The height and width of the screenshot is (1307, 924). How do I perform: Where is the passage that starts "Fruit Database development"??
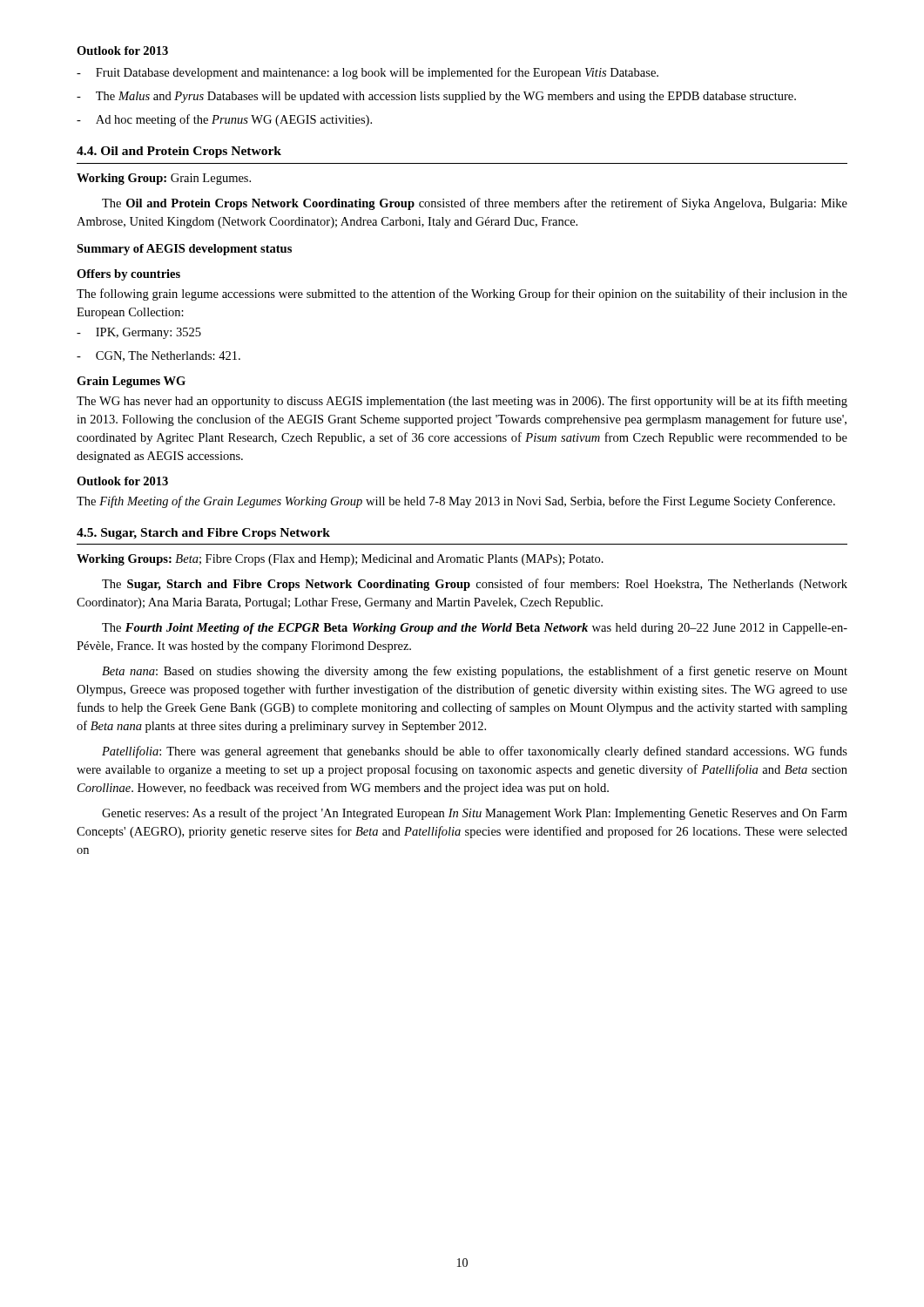click(462, 73)
